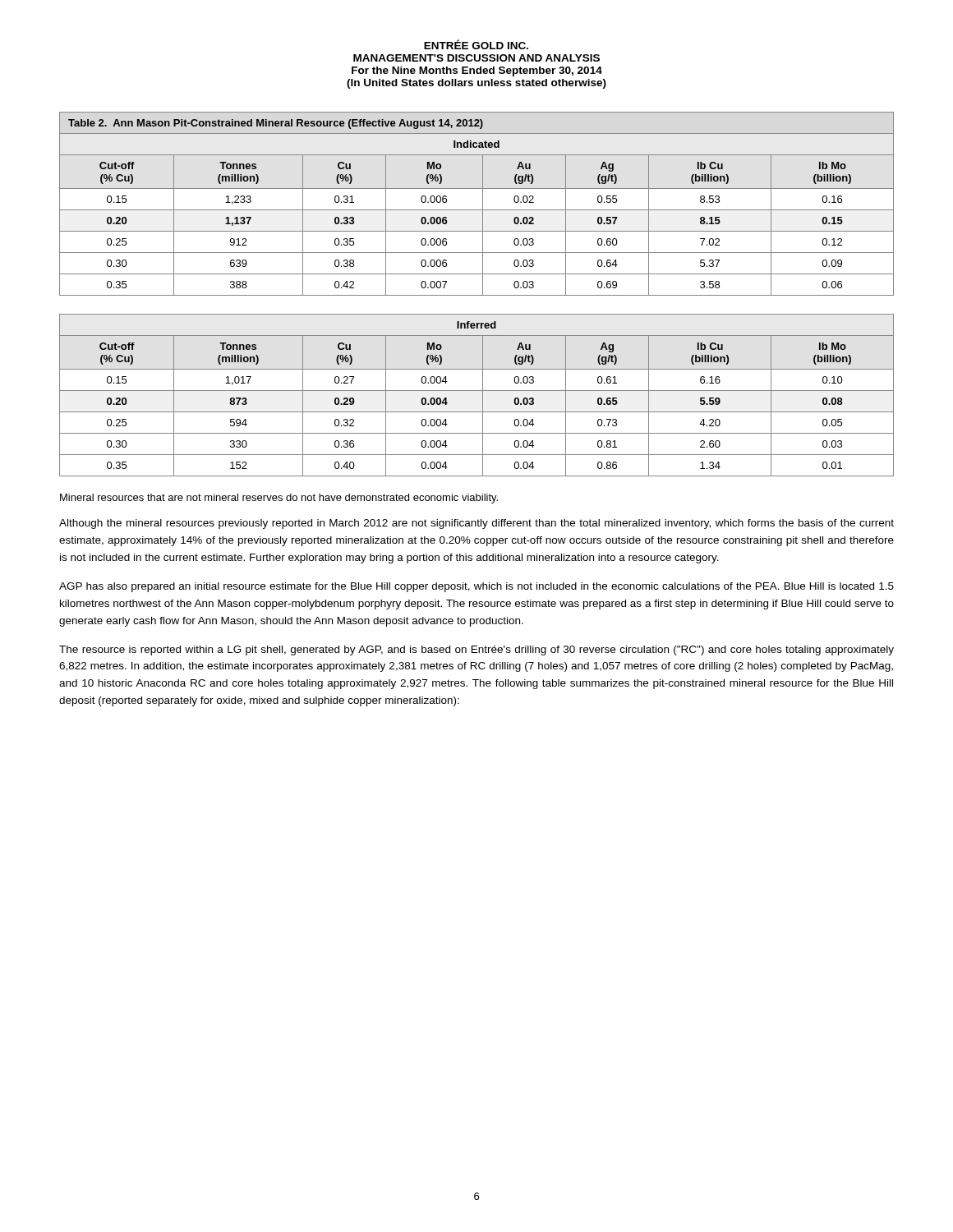Select the passage starting "ENTRÉE GOLD INC. MANAGEMENT'S"
The width and height of the screenshot is (953, 1232).
point(476,64)
